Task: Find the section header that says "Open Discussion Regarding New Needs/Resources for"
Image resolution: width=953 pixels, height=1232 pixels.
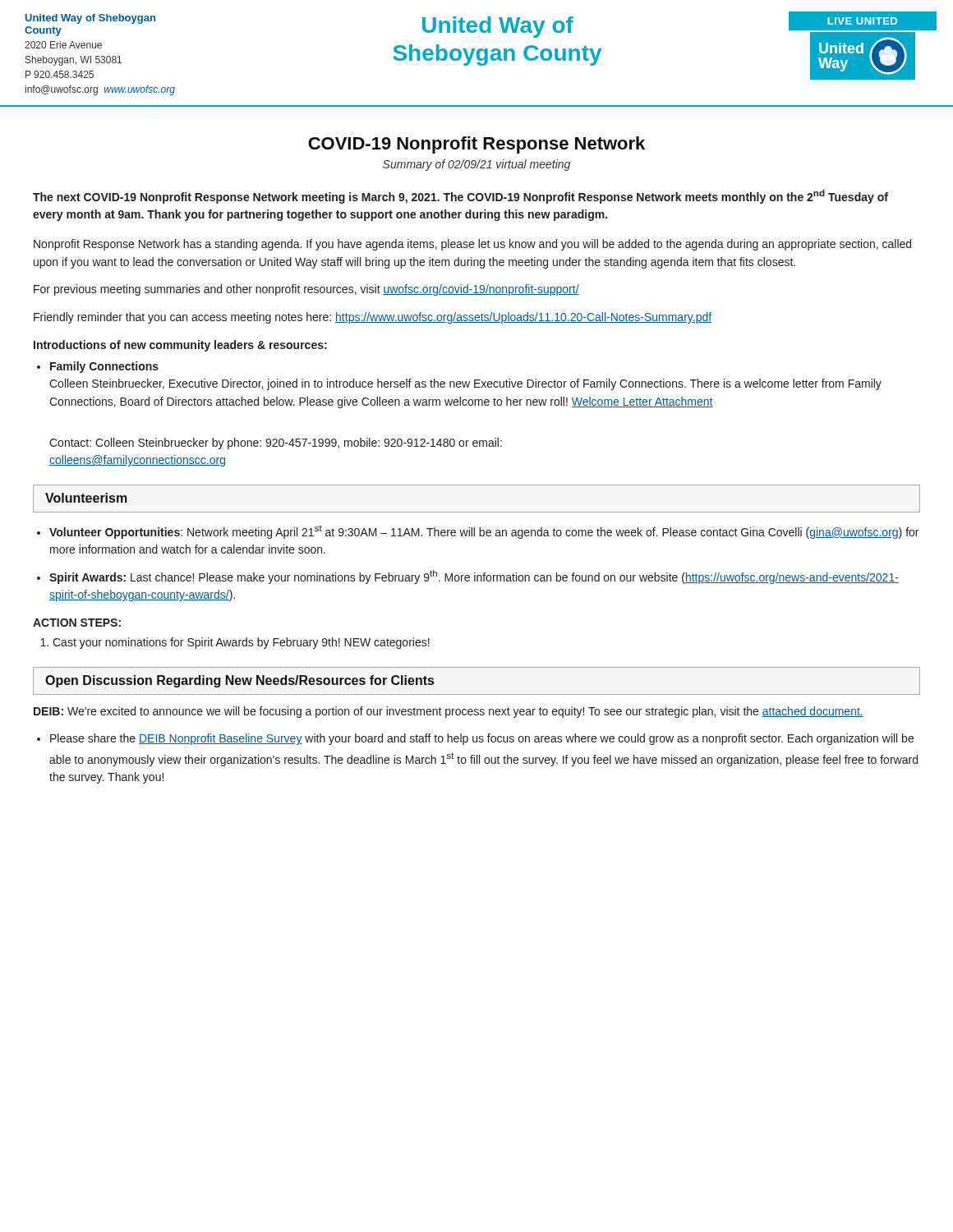Action: 240,680
